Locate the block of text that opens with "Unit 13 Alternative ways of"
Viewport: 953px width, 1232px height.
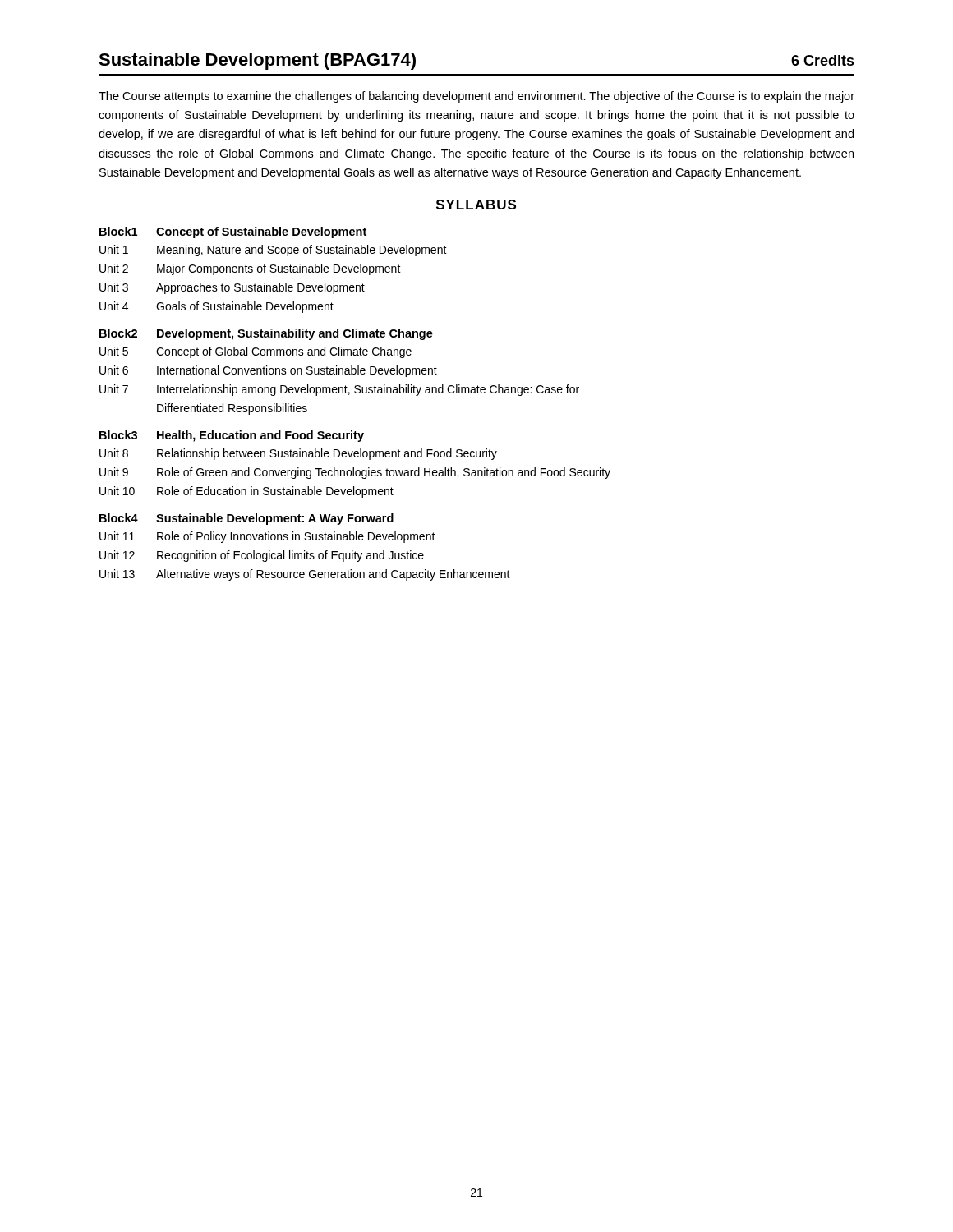(304, 574)
